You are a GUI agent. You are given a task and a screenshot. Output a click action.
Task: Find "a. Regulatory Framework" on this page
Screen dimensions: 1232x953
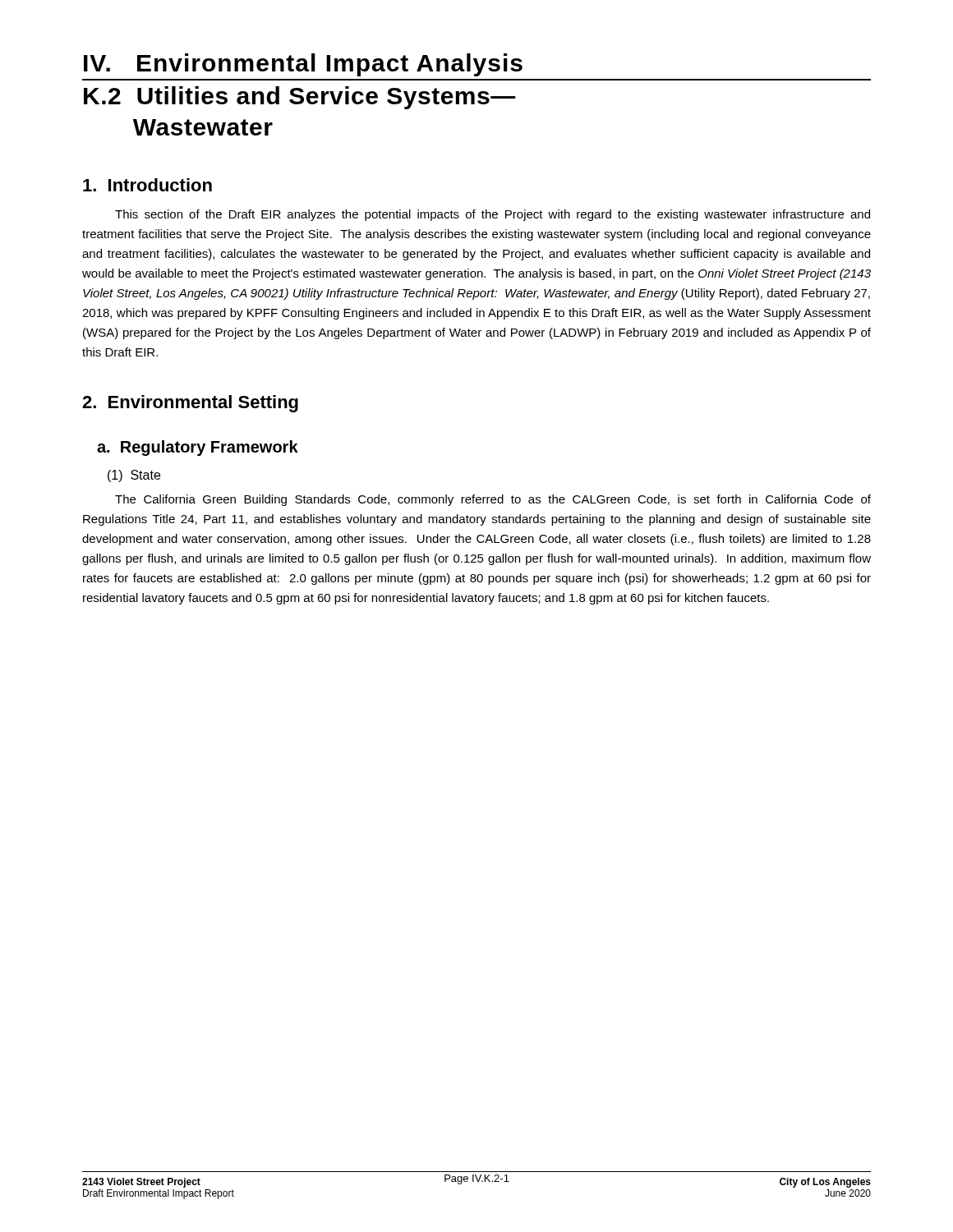[x=197, y=447]
